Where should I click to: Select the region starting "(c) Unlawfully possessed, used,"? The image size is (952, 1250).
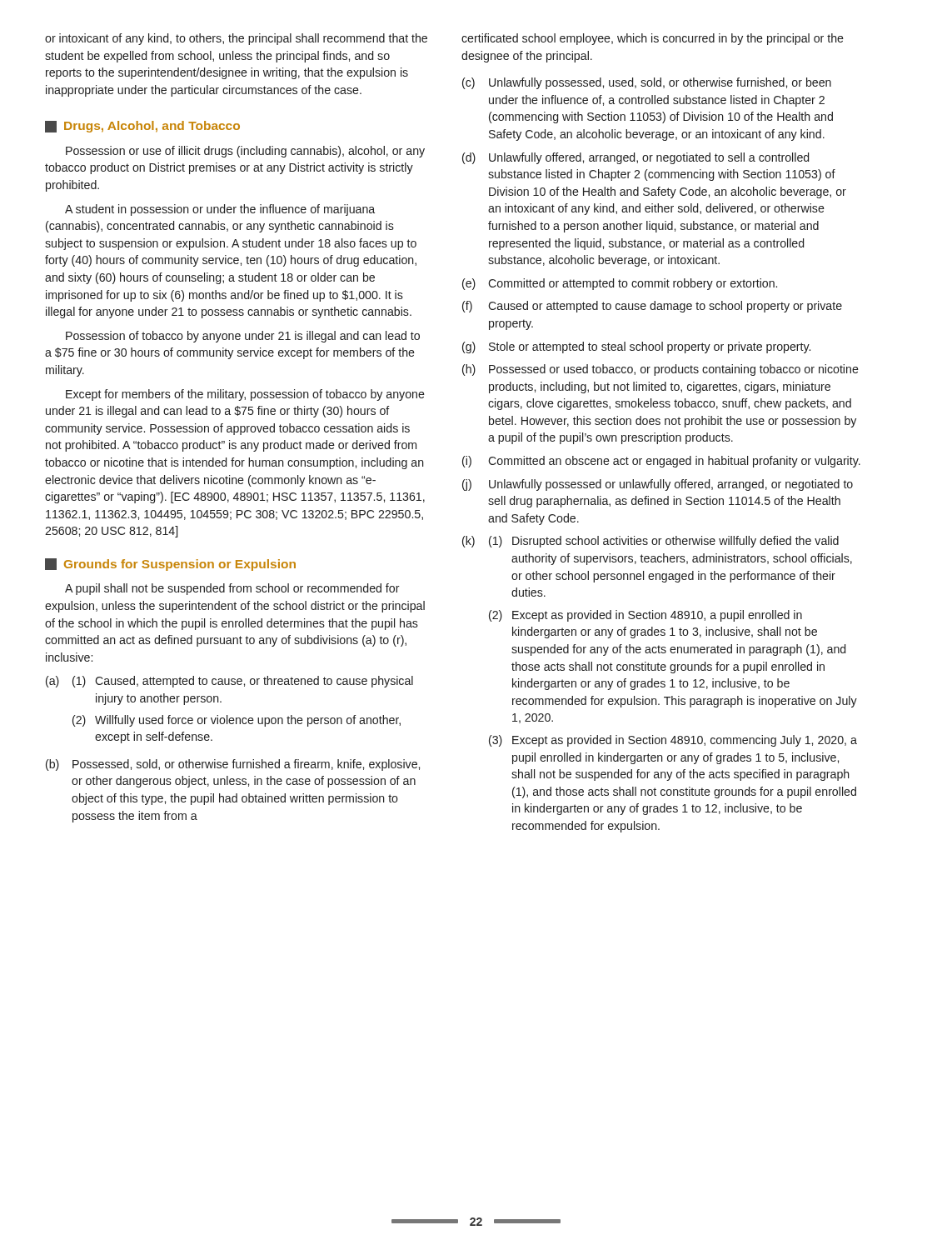[661, 109]
